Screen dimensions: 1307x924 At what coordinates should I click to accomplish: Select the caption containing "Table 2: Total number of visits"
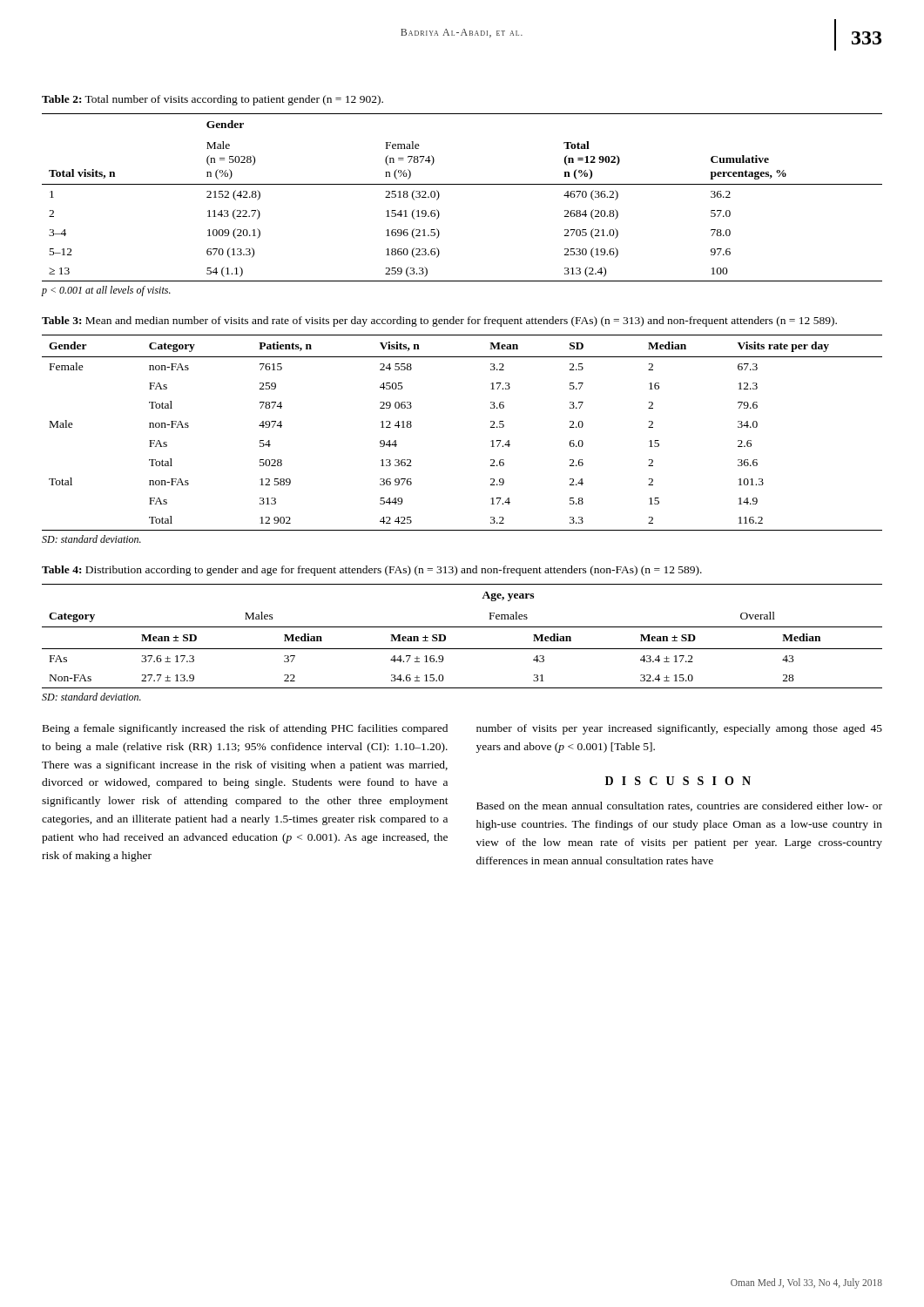point(213,99)
